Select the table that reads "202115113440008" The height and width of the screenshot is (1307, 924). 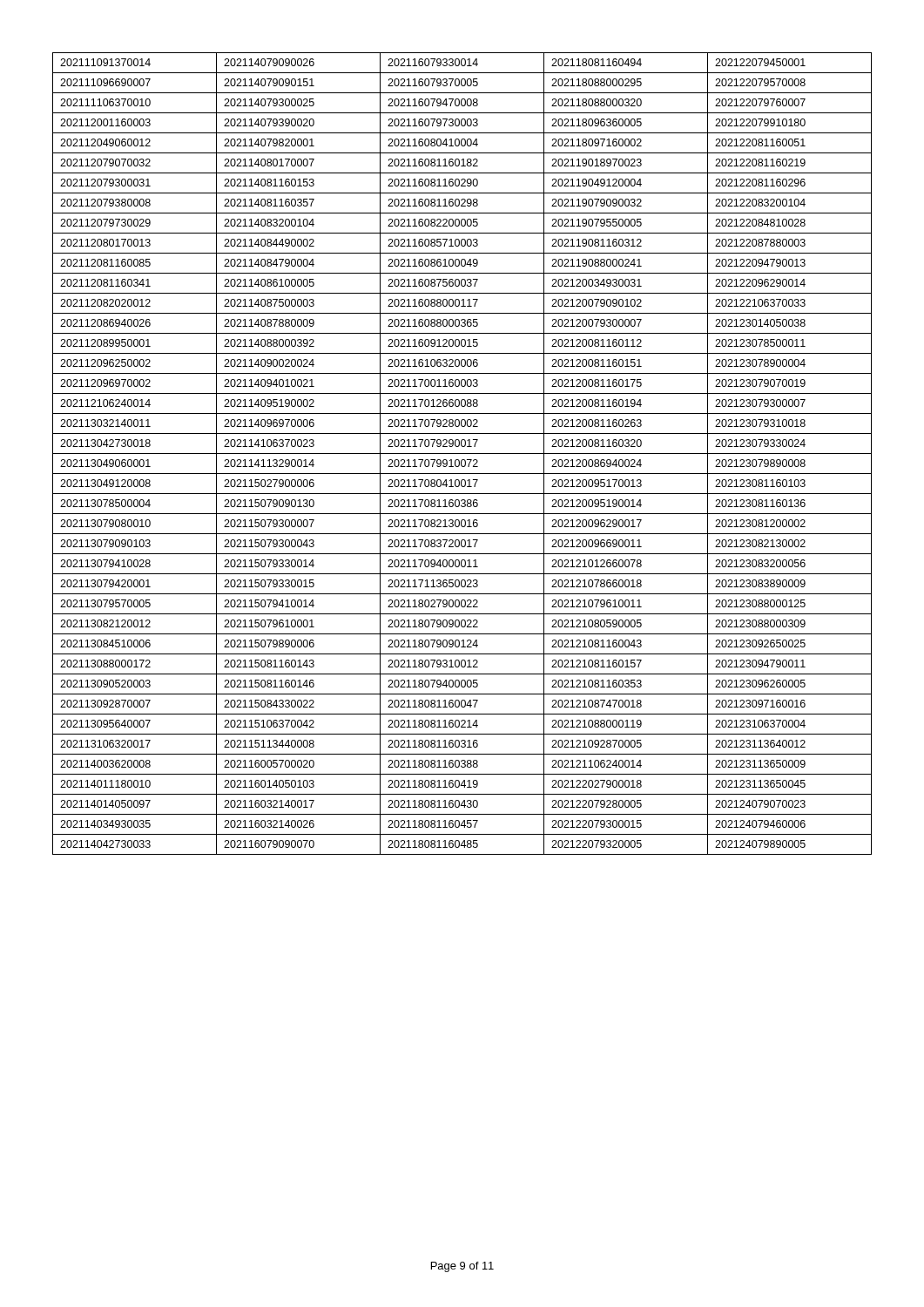tap(462, 454)
